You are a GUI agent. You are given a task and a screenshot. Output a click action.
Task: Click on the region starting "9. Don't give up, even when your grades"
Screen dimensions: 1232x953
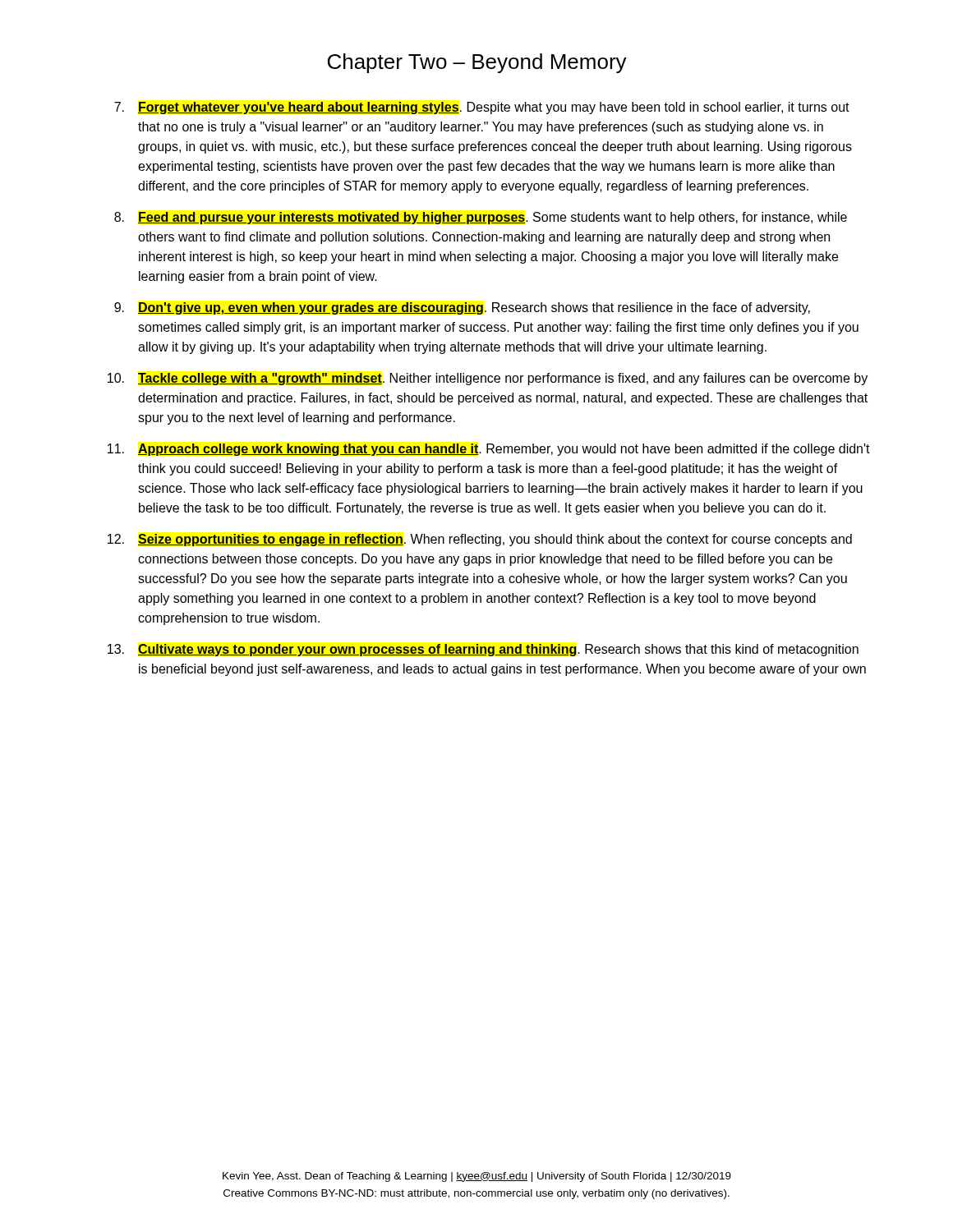(x=476, y=328)
